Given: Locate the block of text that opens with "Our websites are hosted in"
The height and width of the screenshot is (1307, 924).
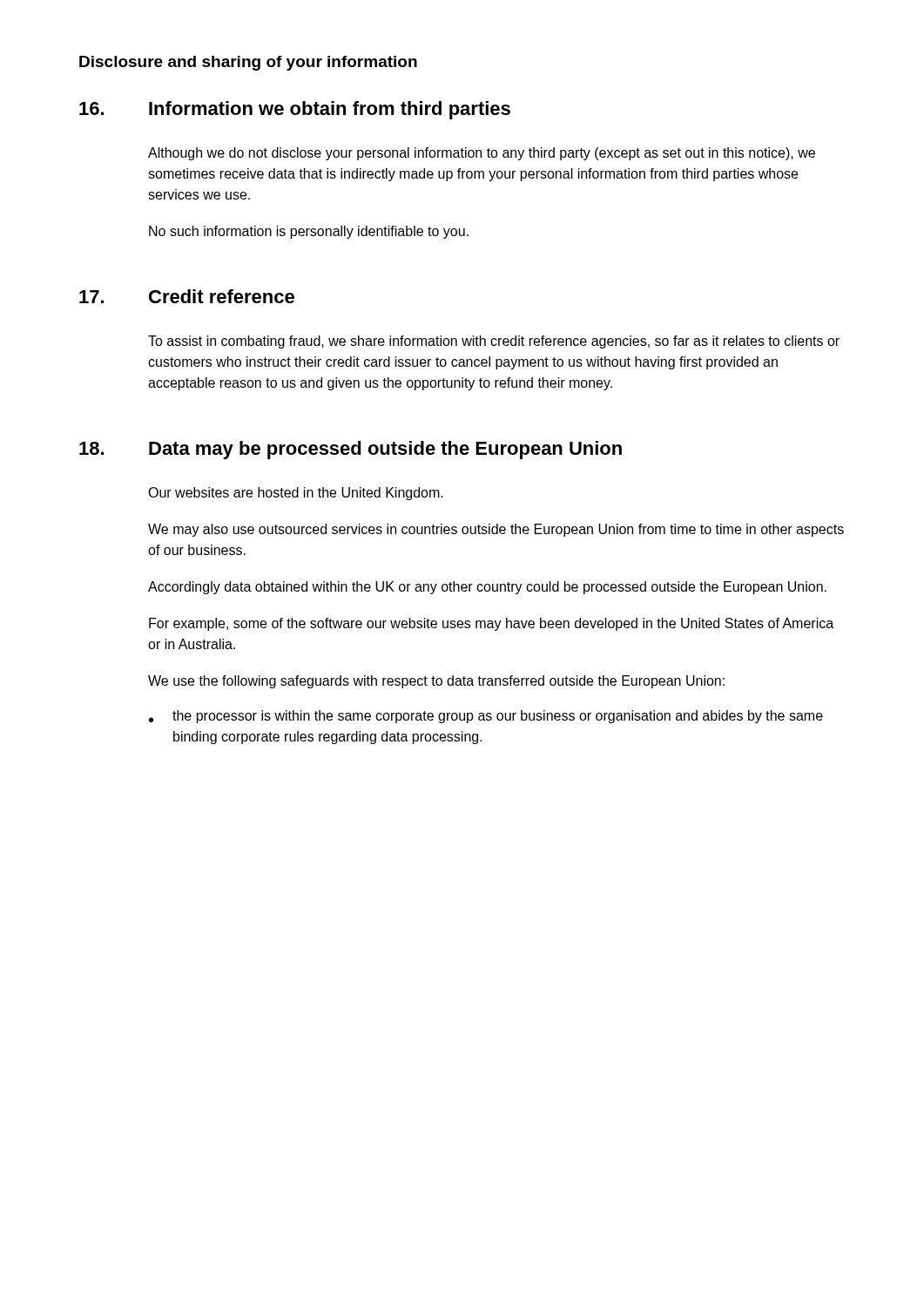Looking at the screenshot, I should point(296,493).
